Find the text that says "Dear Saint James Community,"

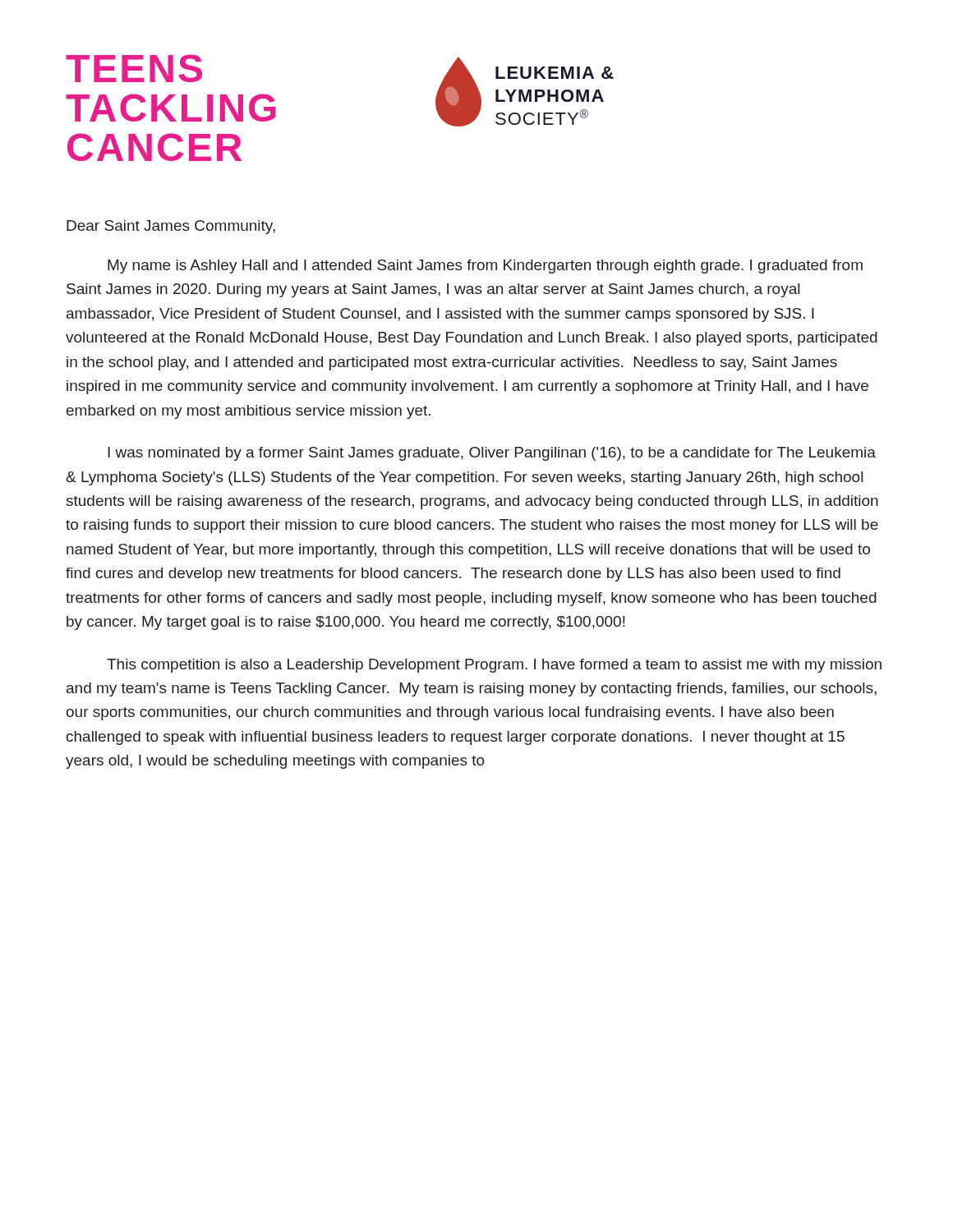pyautogui.click(x=171, y=225)
